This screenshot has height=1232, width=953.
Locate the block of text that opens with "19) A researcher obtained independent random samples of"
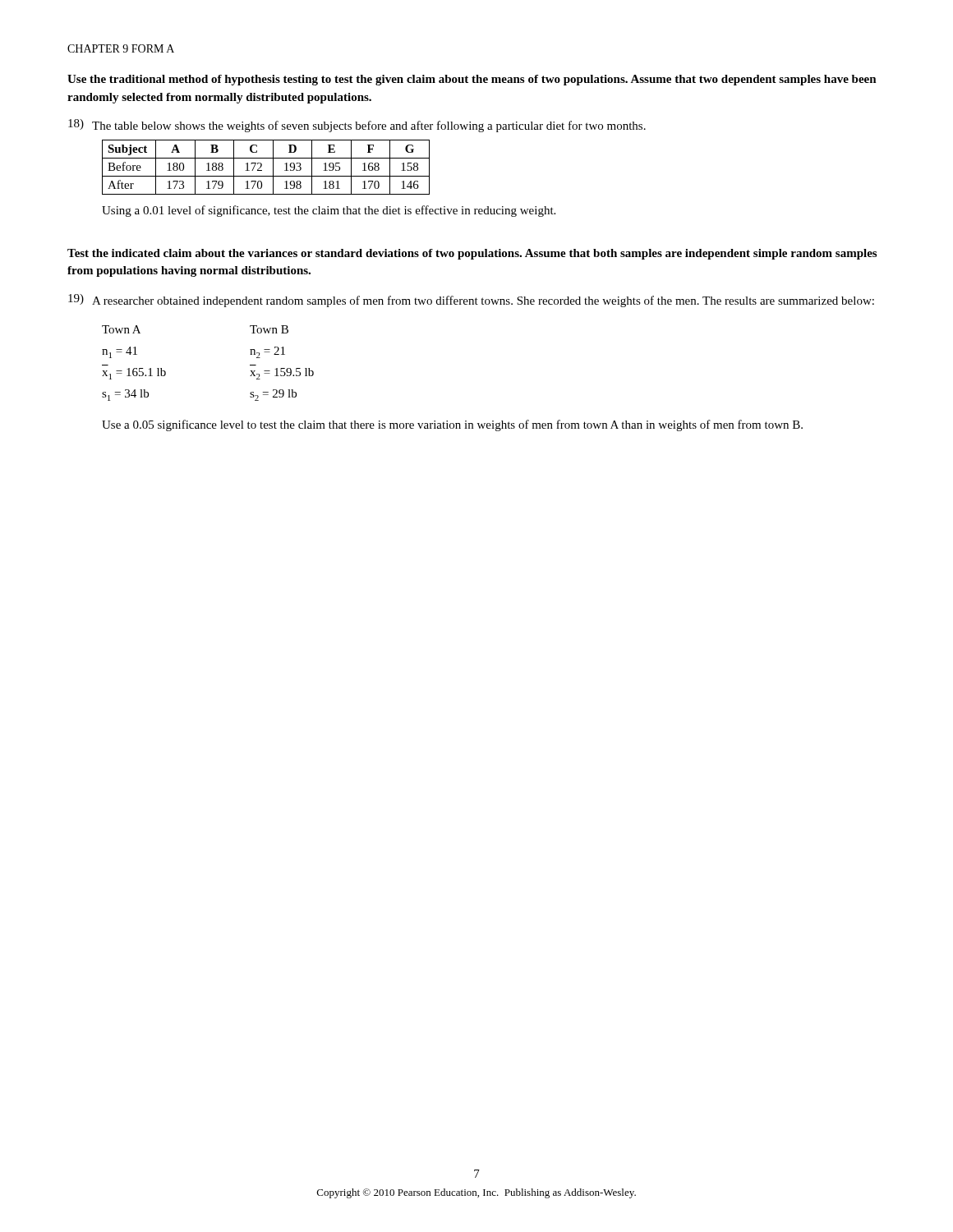(471, 301)
